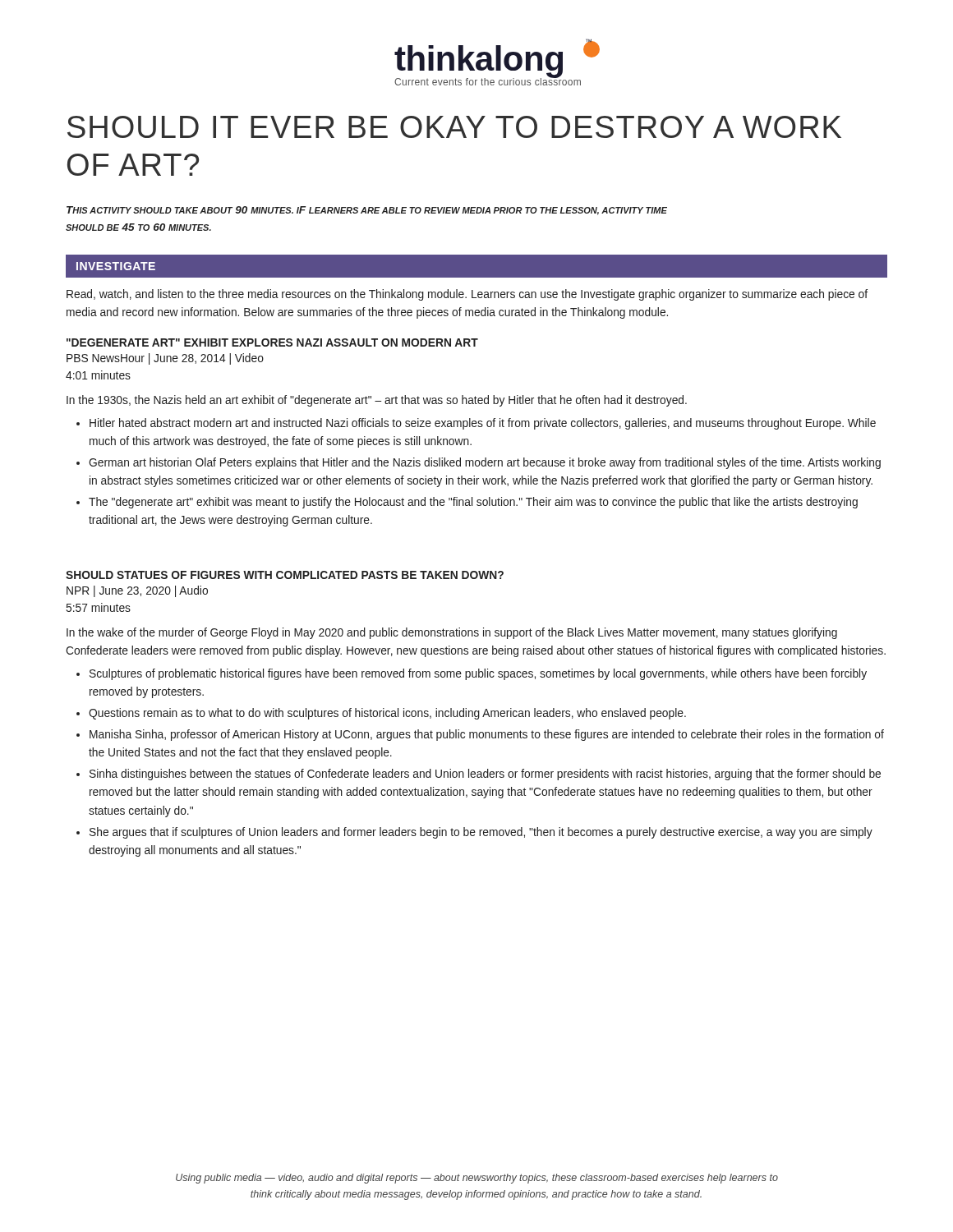953x1232 pixels.
Task: Find the block on this page that starts "Hitler hated abstract modern art and instructed"
Action: (482, 432)
